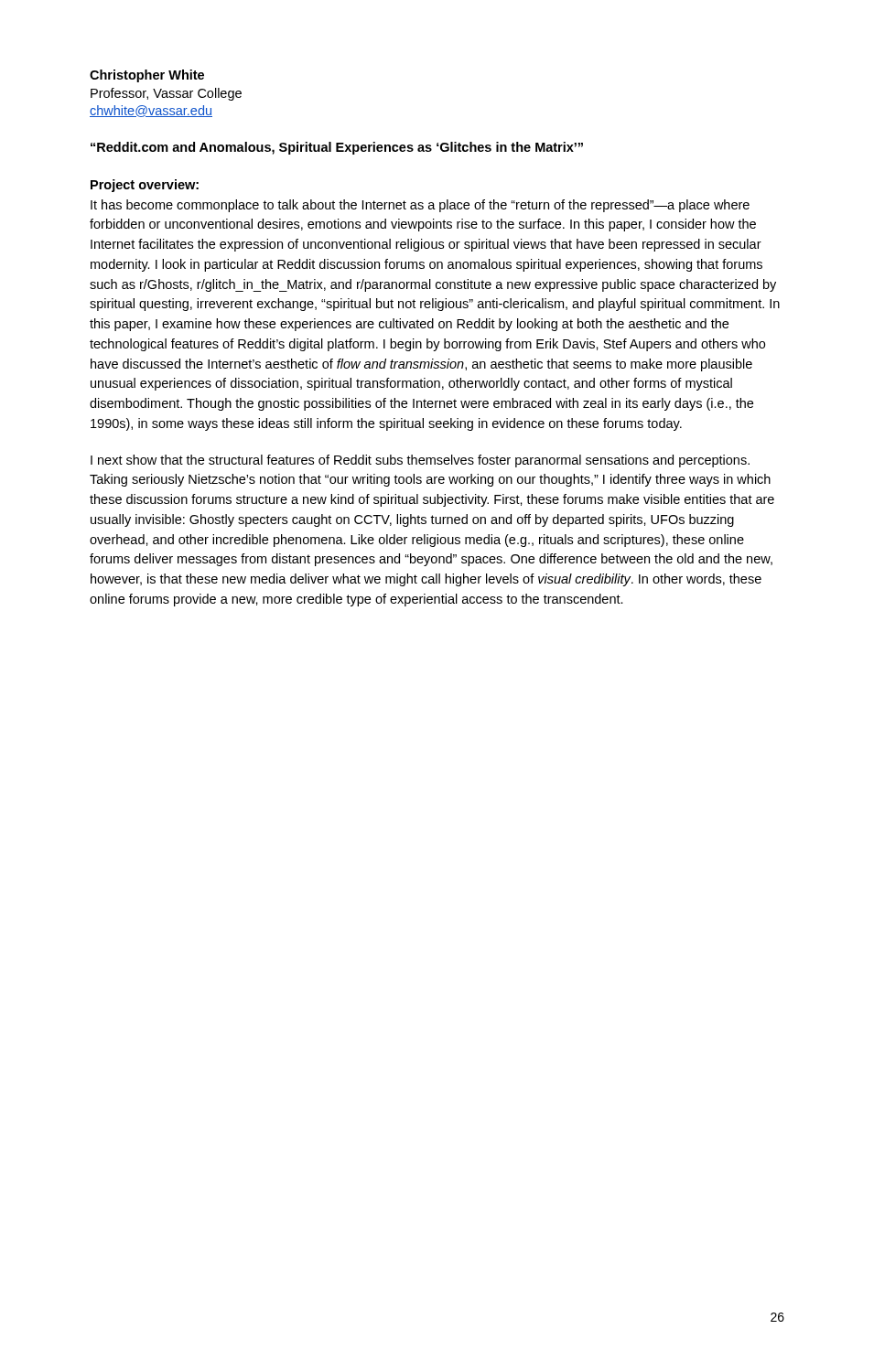The image size is (874, 1372).
Task: Locate the block of text that opens with "It has become commonplace to"
Action: pos(435,314)
